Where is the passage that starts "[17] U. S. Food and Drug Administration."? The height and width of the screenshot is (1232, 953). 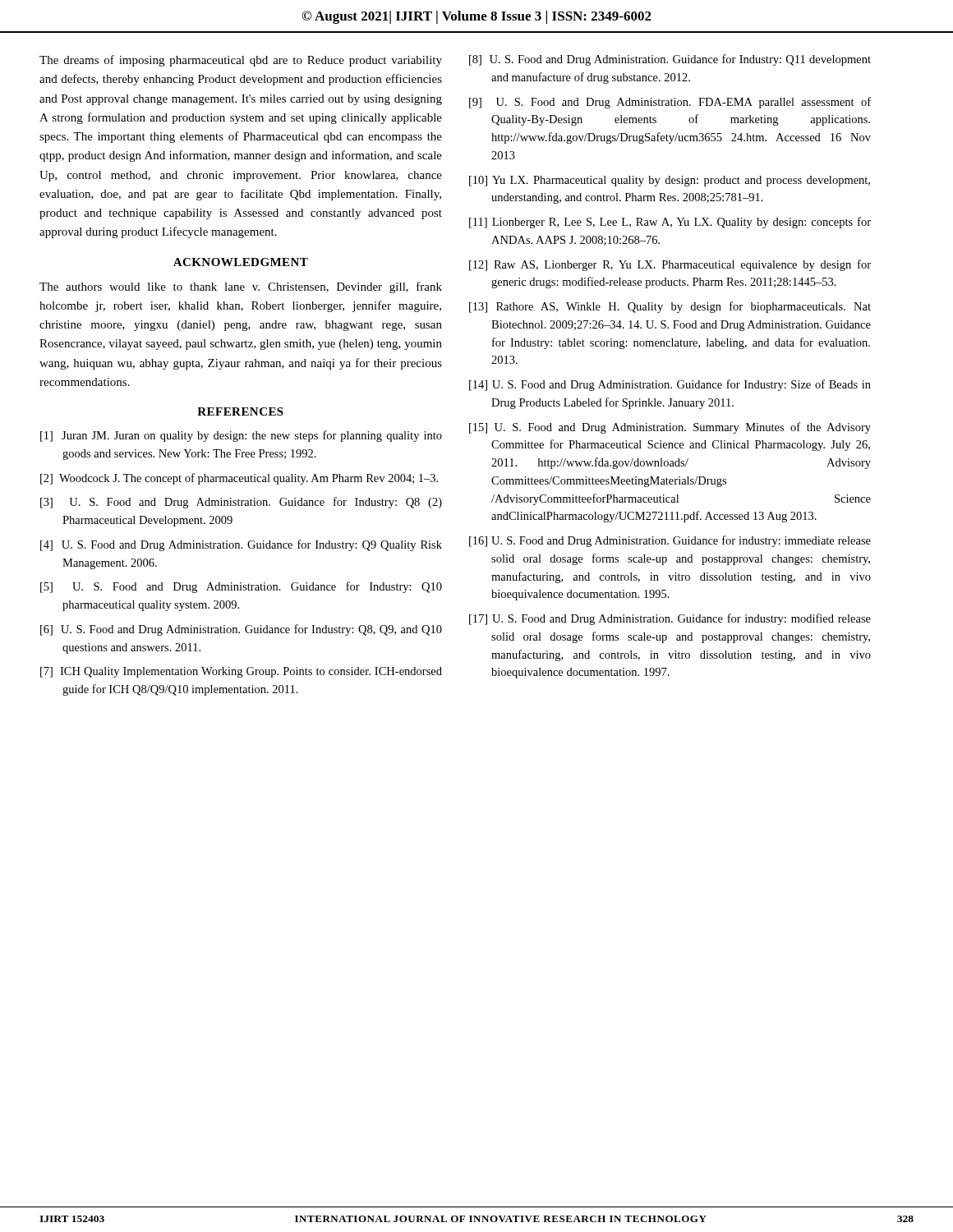tap(670, 645)
